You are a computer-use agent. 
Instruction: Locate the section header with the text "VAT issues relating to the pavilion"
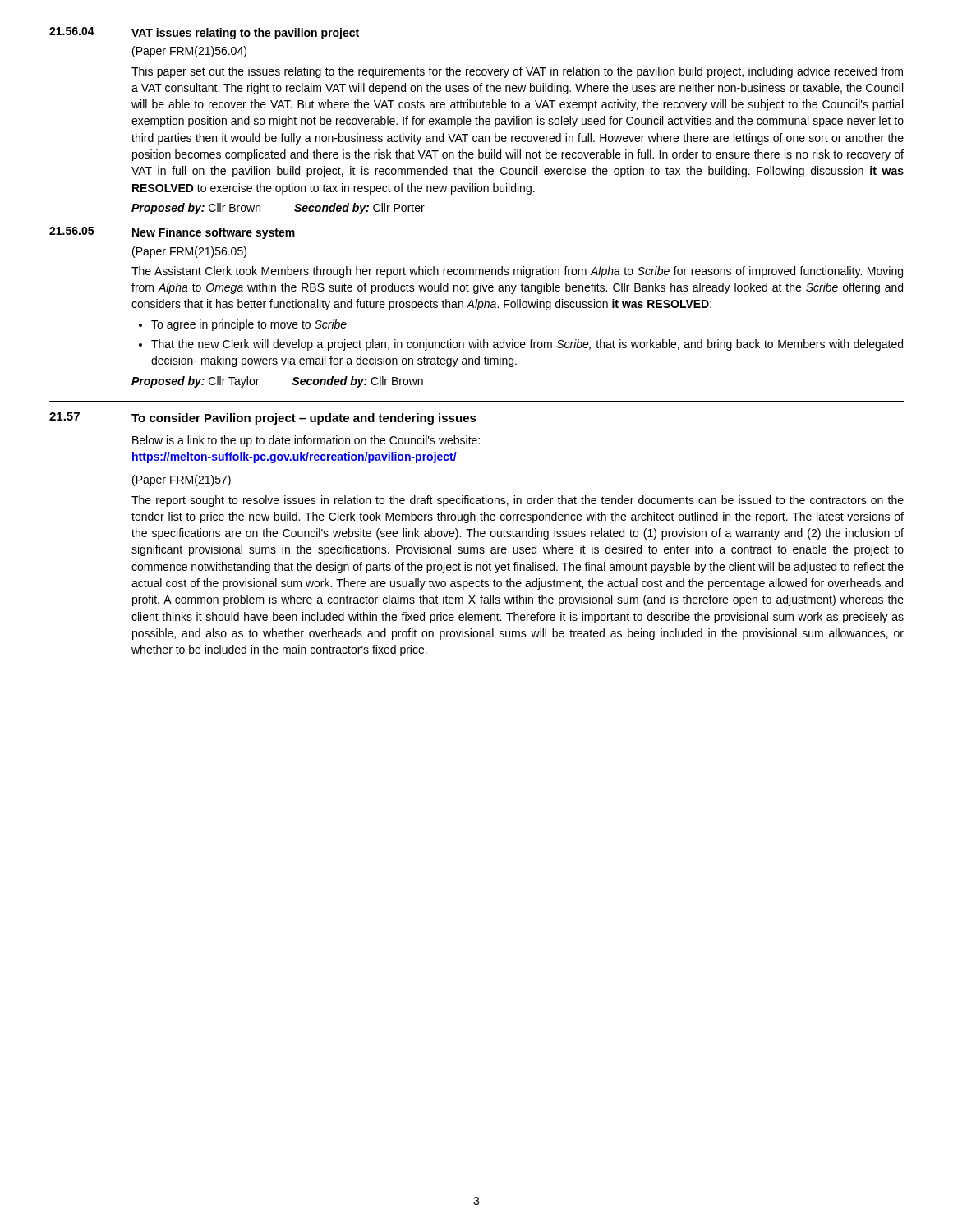(x=245, y=33)
